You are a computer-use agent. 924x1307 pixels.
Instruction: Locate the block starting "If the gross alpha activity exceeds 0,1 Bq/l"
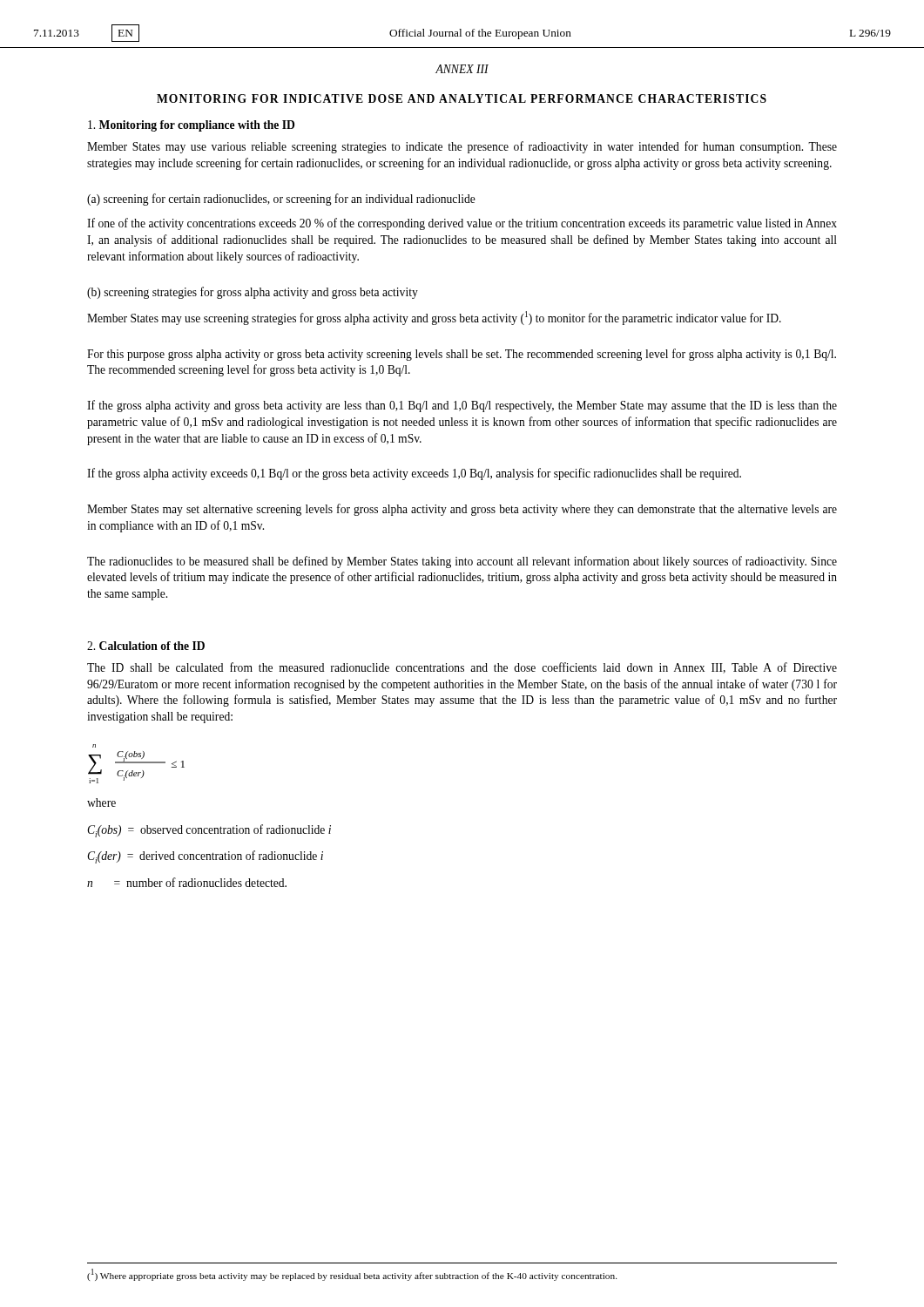462,475
